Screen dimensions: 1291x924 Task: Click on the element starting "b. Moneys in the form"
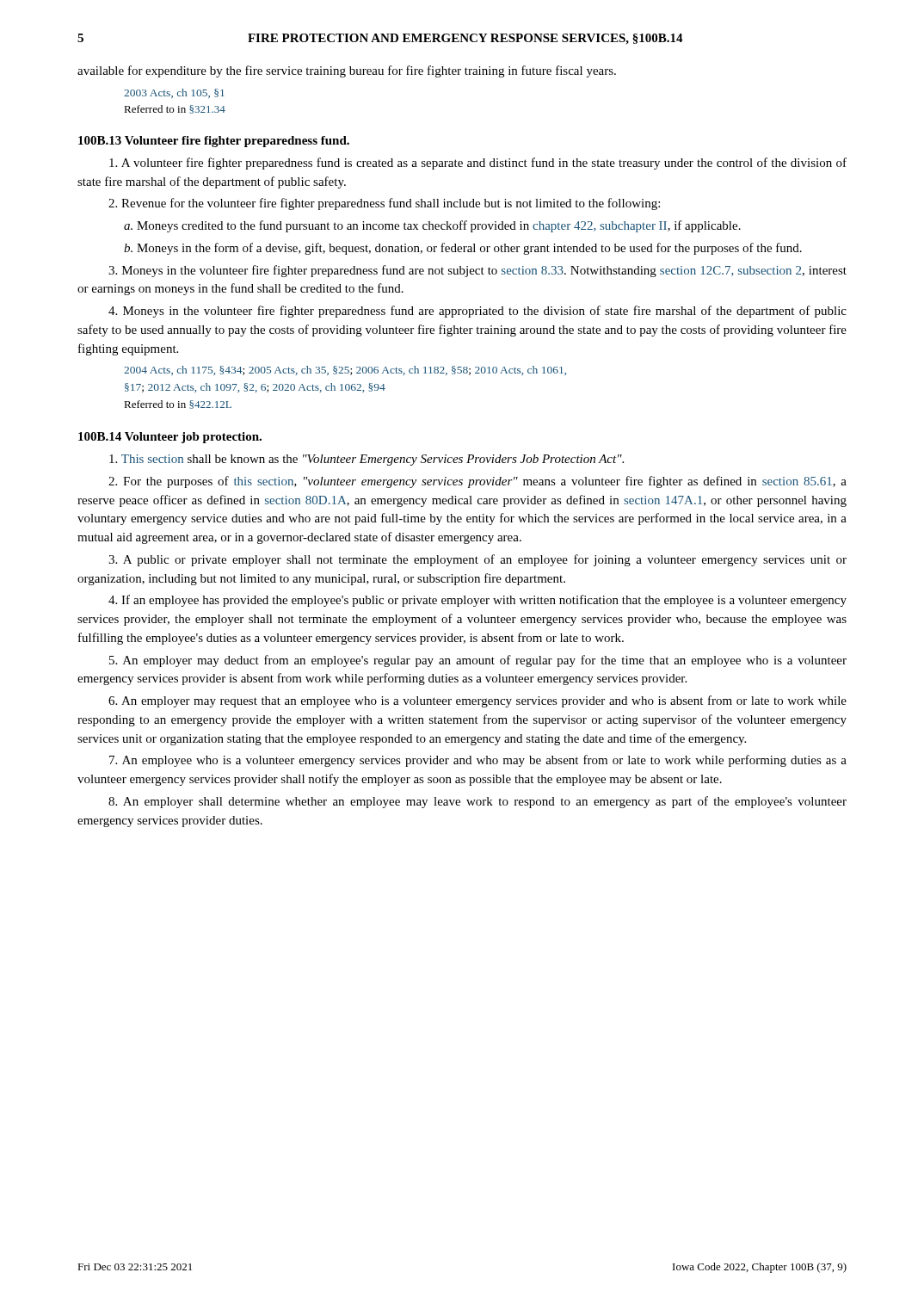[x=485, y=249]
